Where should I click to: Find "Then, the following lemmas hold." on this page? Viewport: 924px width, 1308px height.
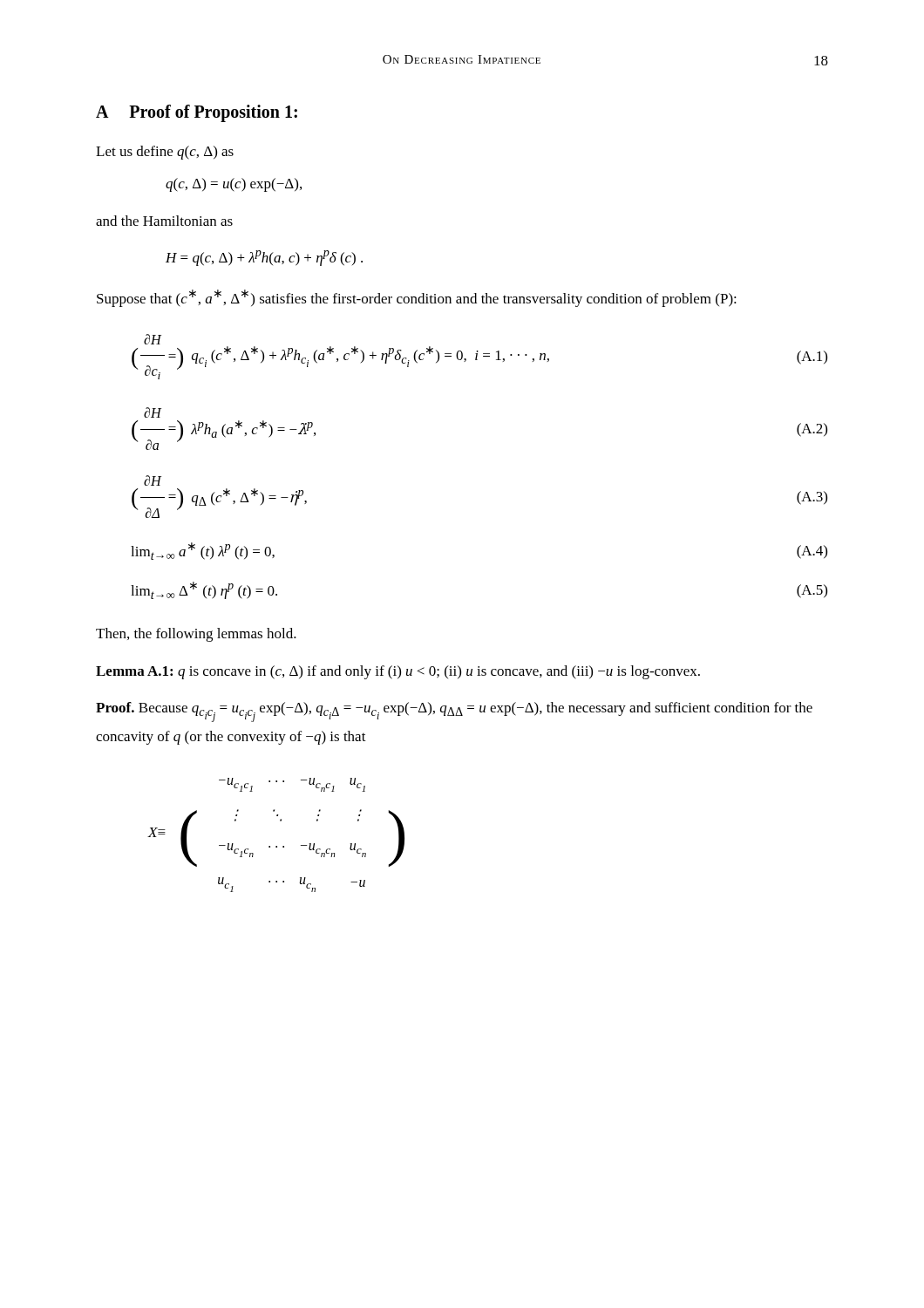click(x=196, y=634)
